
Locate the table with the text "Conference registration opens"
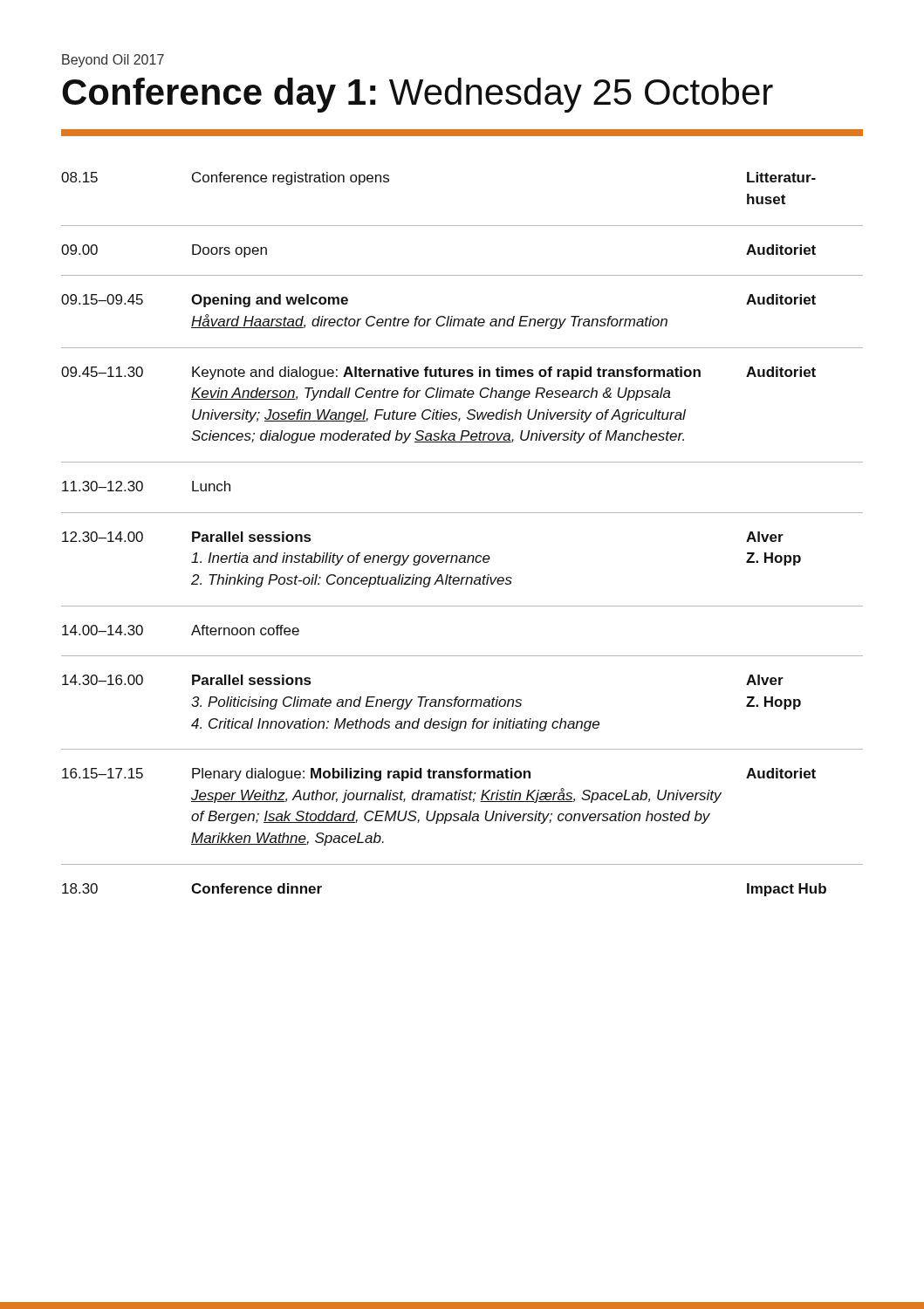click(462, 534)
